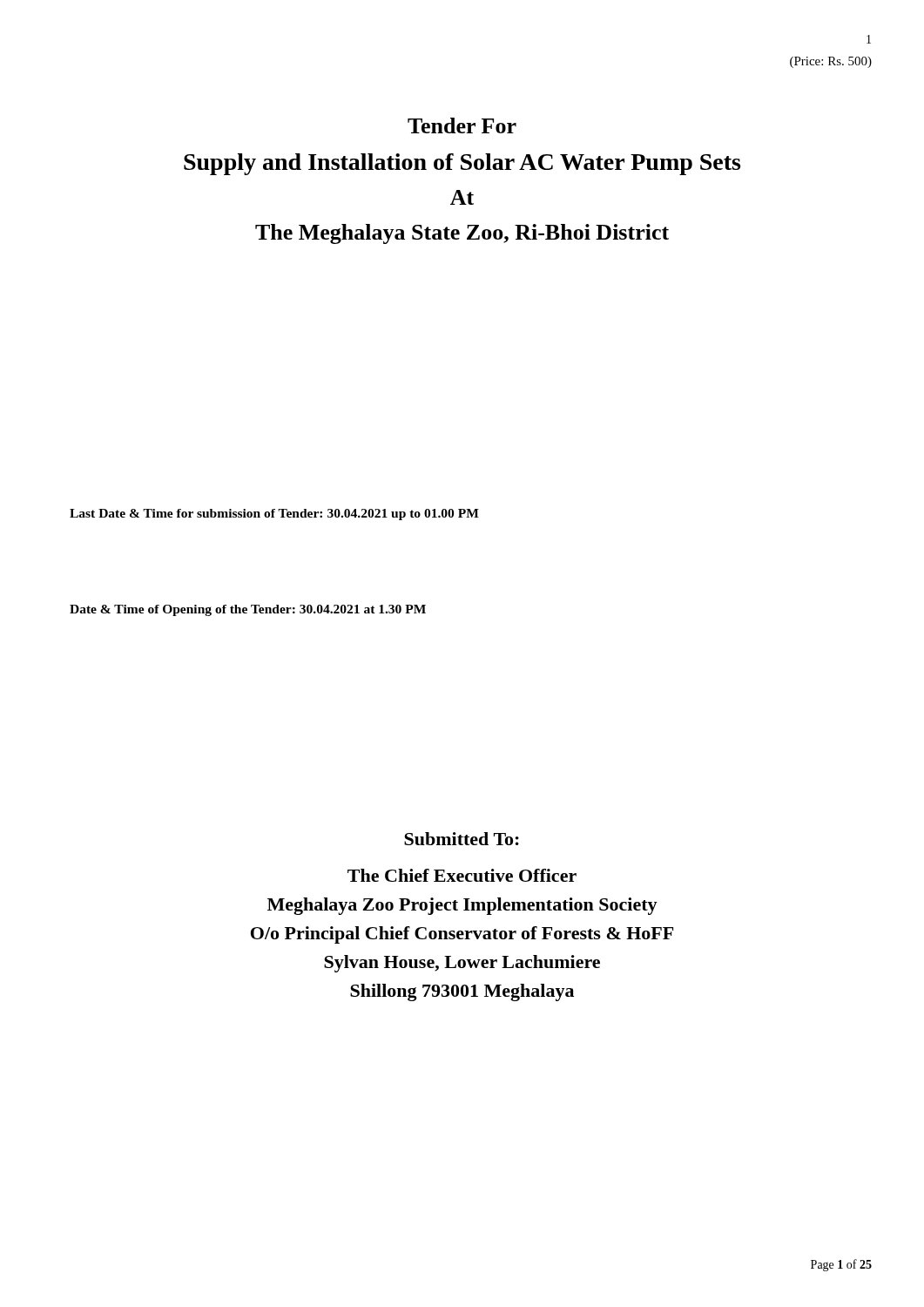This screenshot has height=1307, width=924.
Task: Find the passage starting "Submitted To: The Chief Executive Officer Meghalaya Zoo"
Action: click(x=462, y=916)
